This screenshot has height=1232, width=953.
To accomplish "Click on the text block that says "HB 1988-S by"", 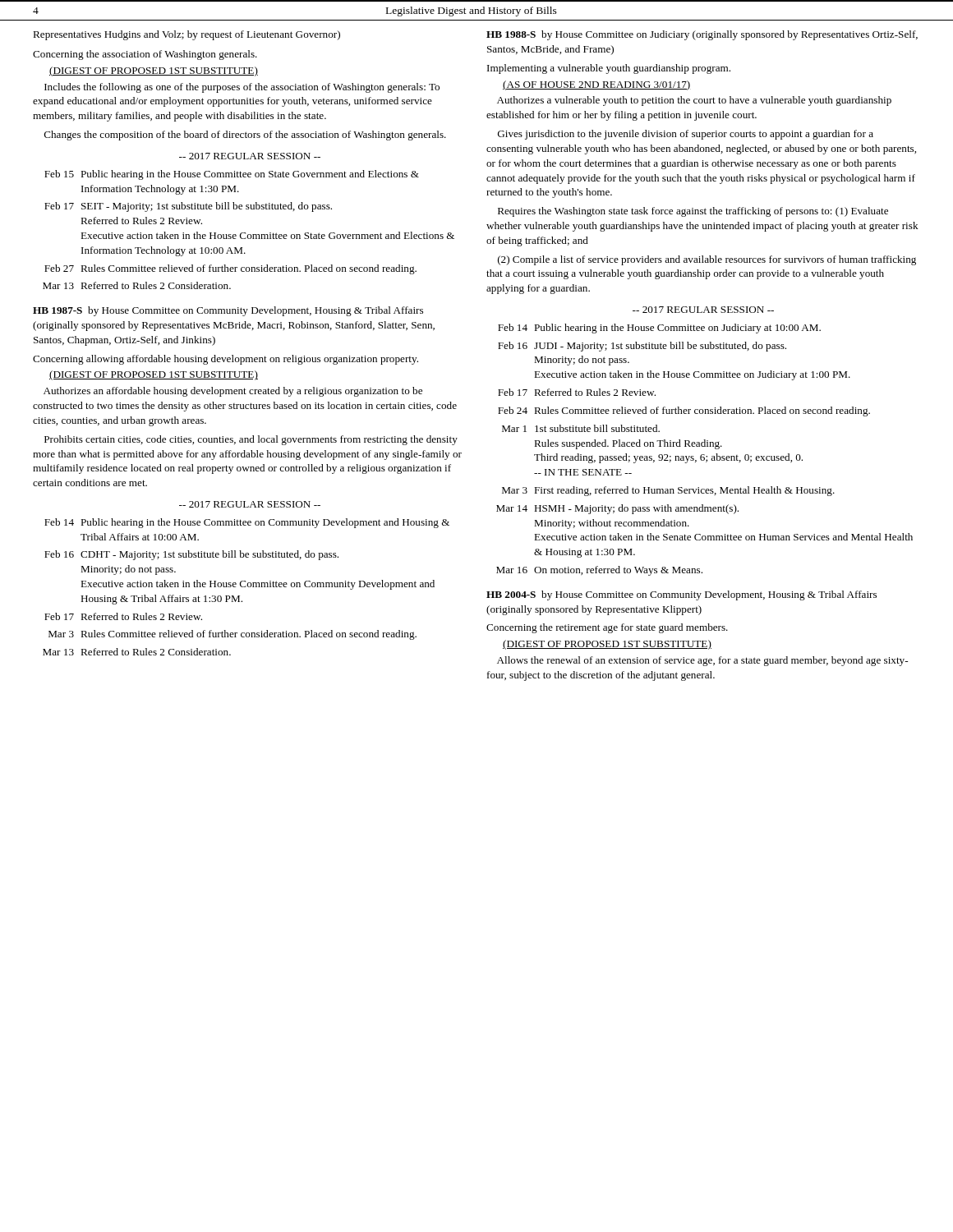I will [702, 42].
